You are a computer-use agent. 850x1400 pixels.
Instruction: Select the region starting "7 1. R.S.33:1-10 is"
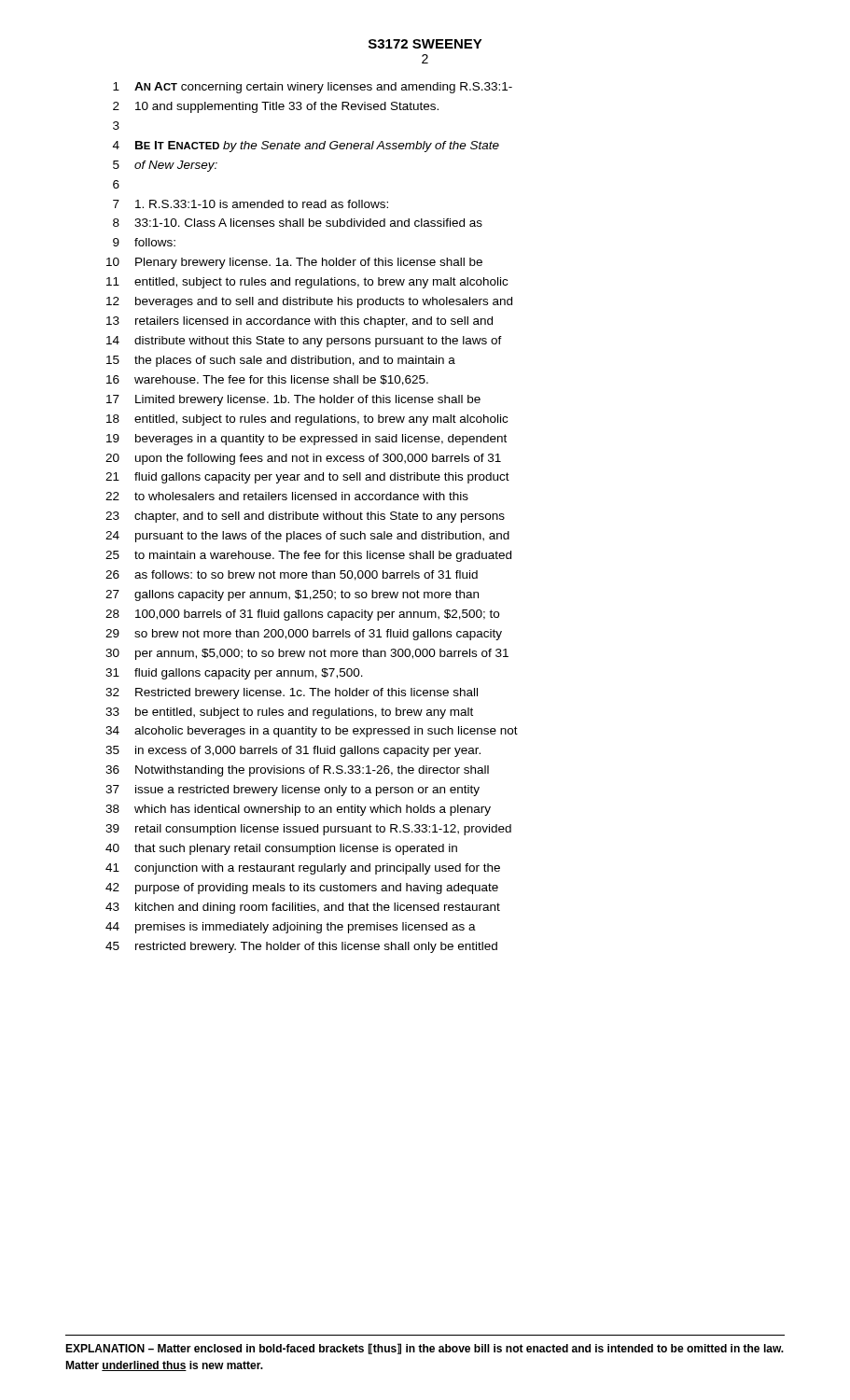tap(251, 204)
